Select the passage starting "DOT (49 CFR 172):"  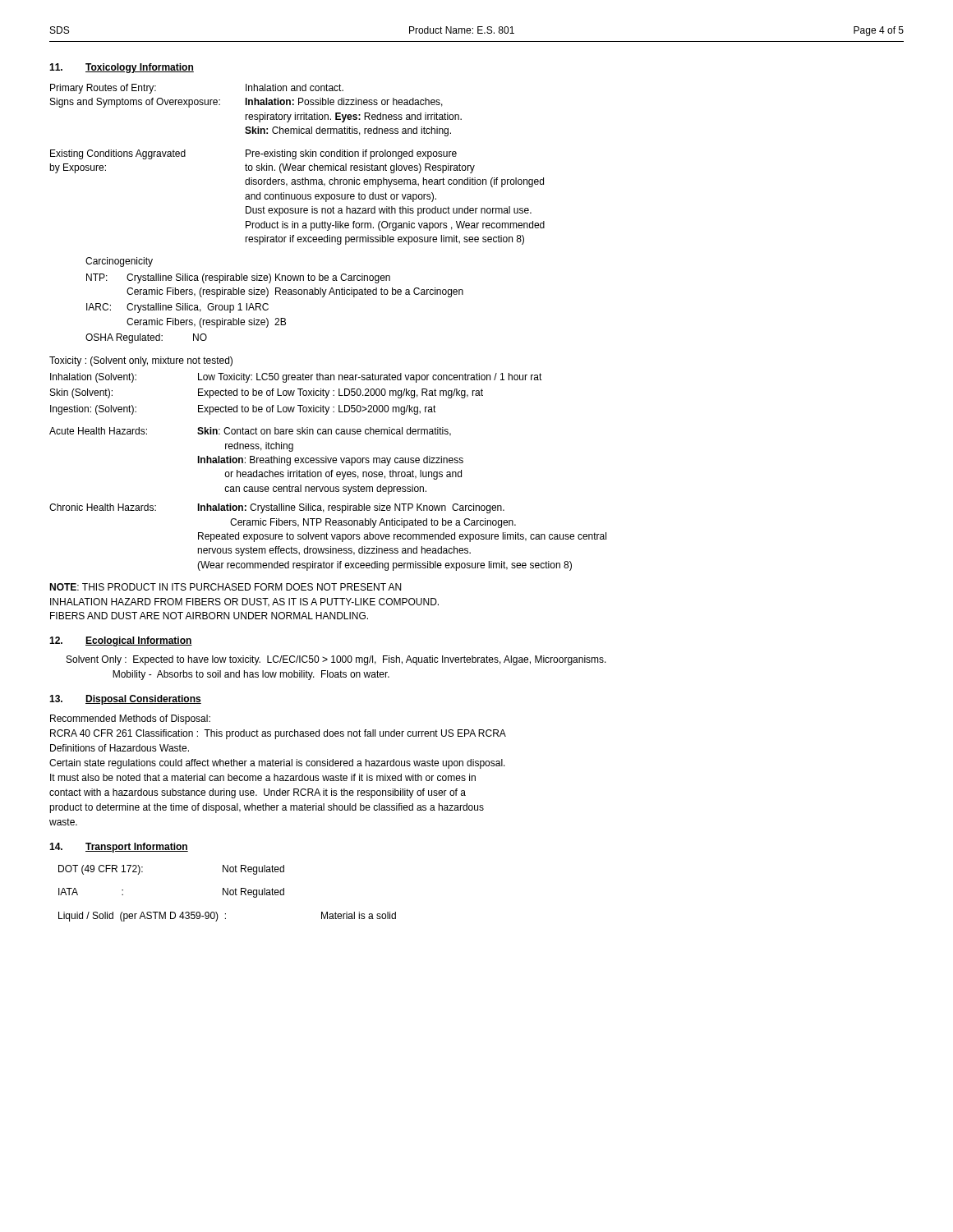click(227, 893)
